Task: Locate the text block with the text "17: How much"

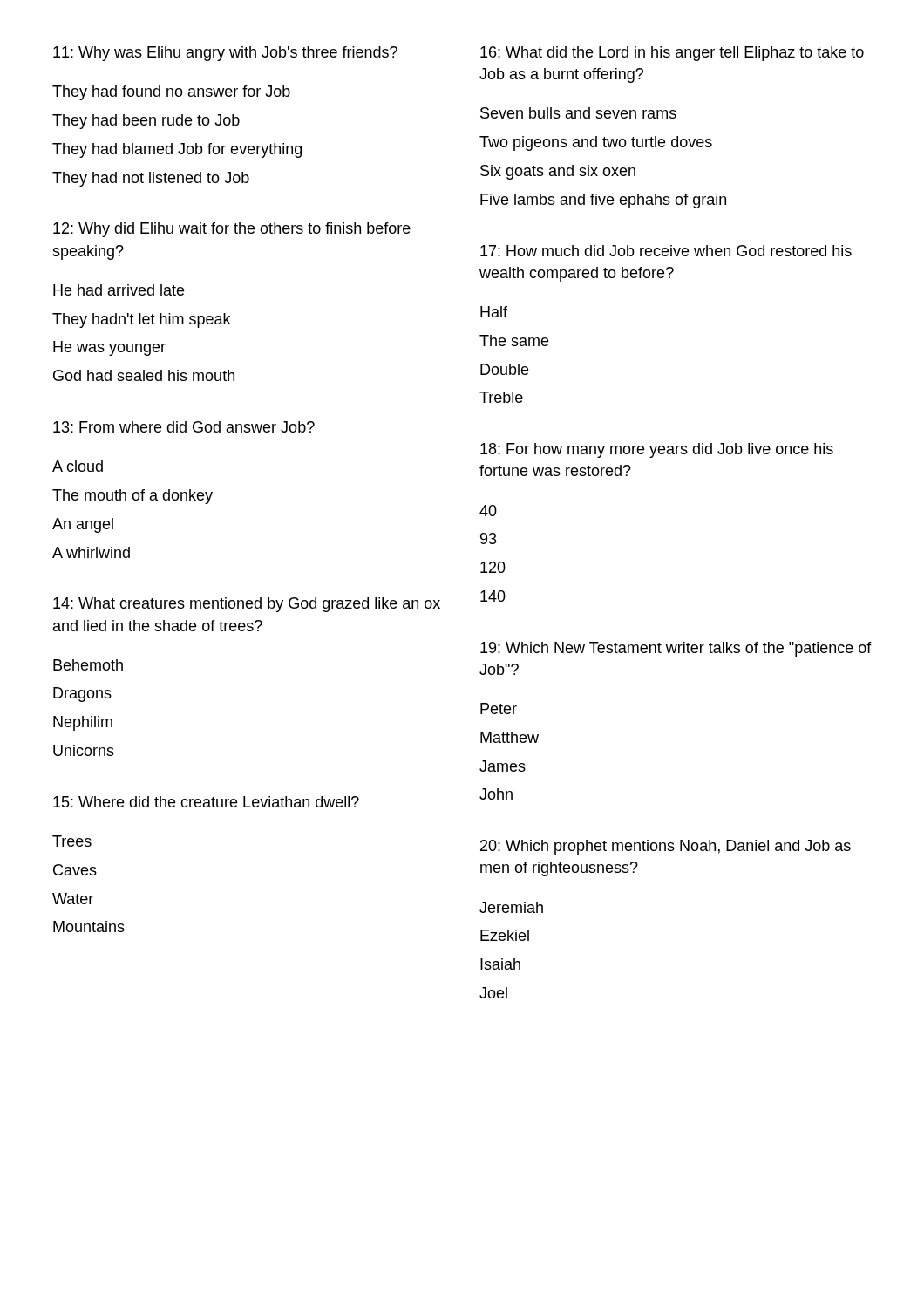Action: coord(676,262)
